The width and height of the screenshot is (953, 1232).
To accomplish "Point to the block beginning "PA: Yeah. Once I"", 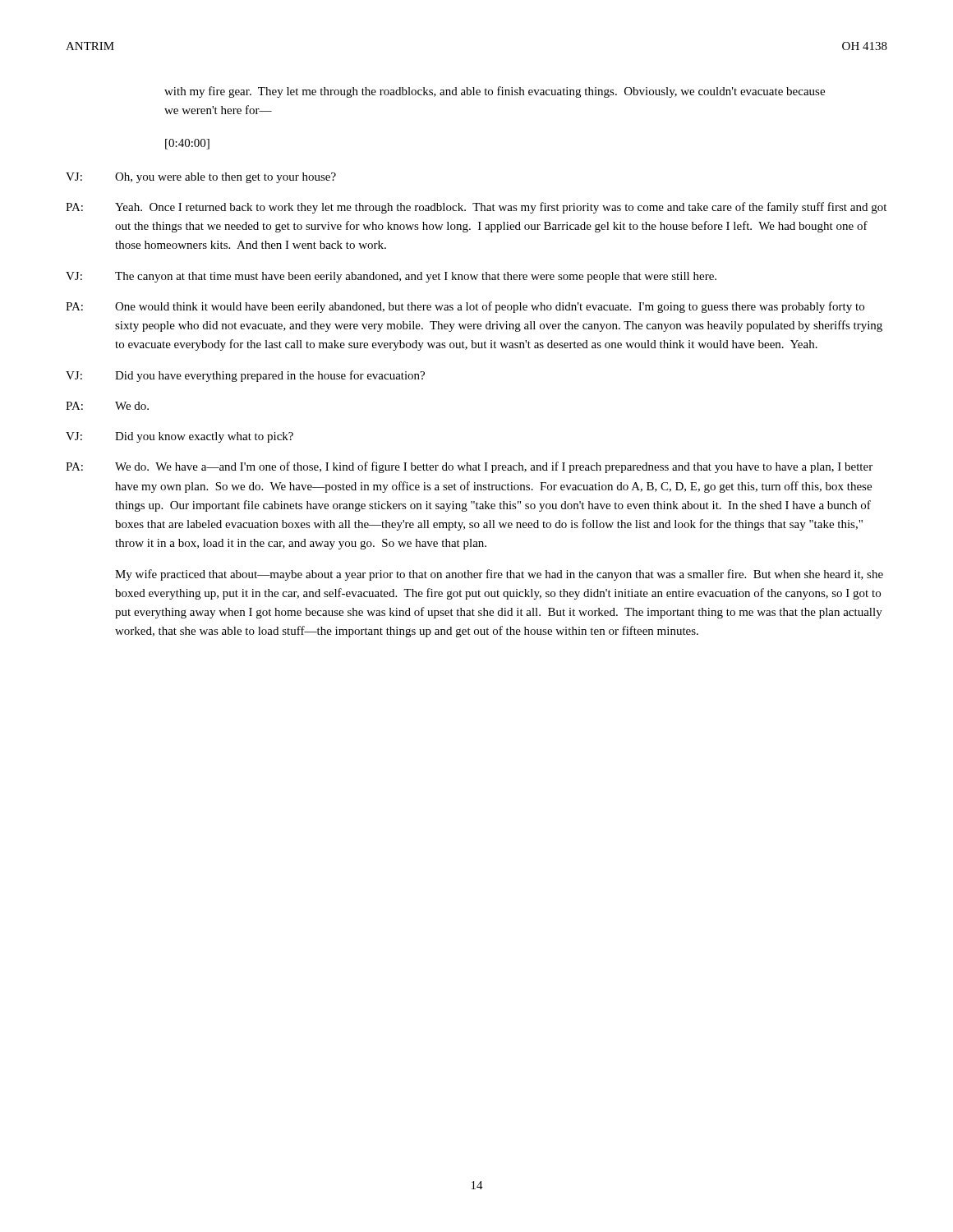I will (476, 226).
